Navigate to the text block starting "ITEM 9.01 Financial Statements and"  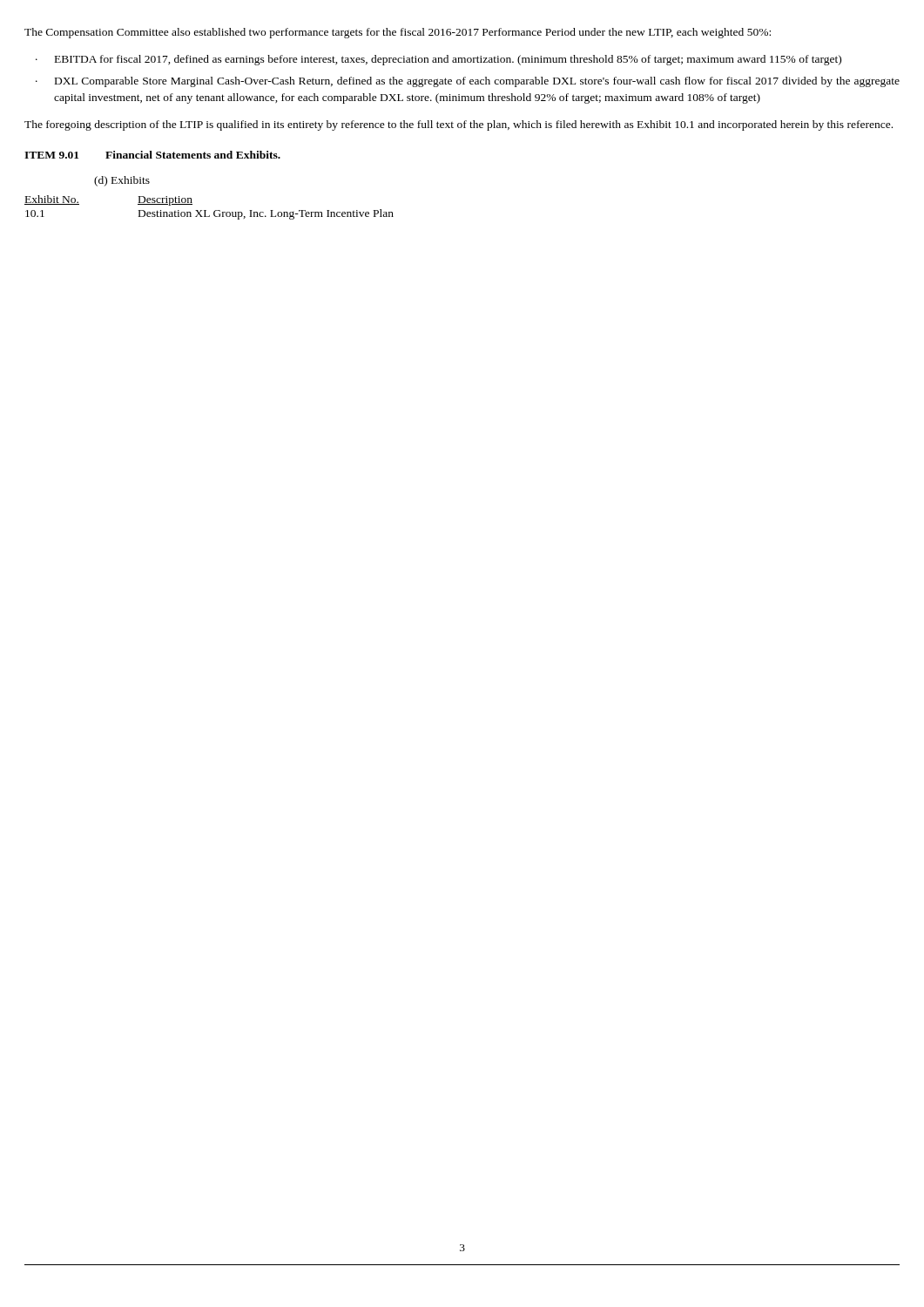click(152, 155)
